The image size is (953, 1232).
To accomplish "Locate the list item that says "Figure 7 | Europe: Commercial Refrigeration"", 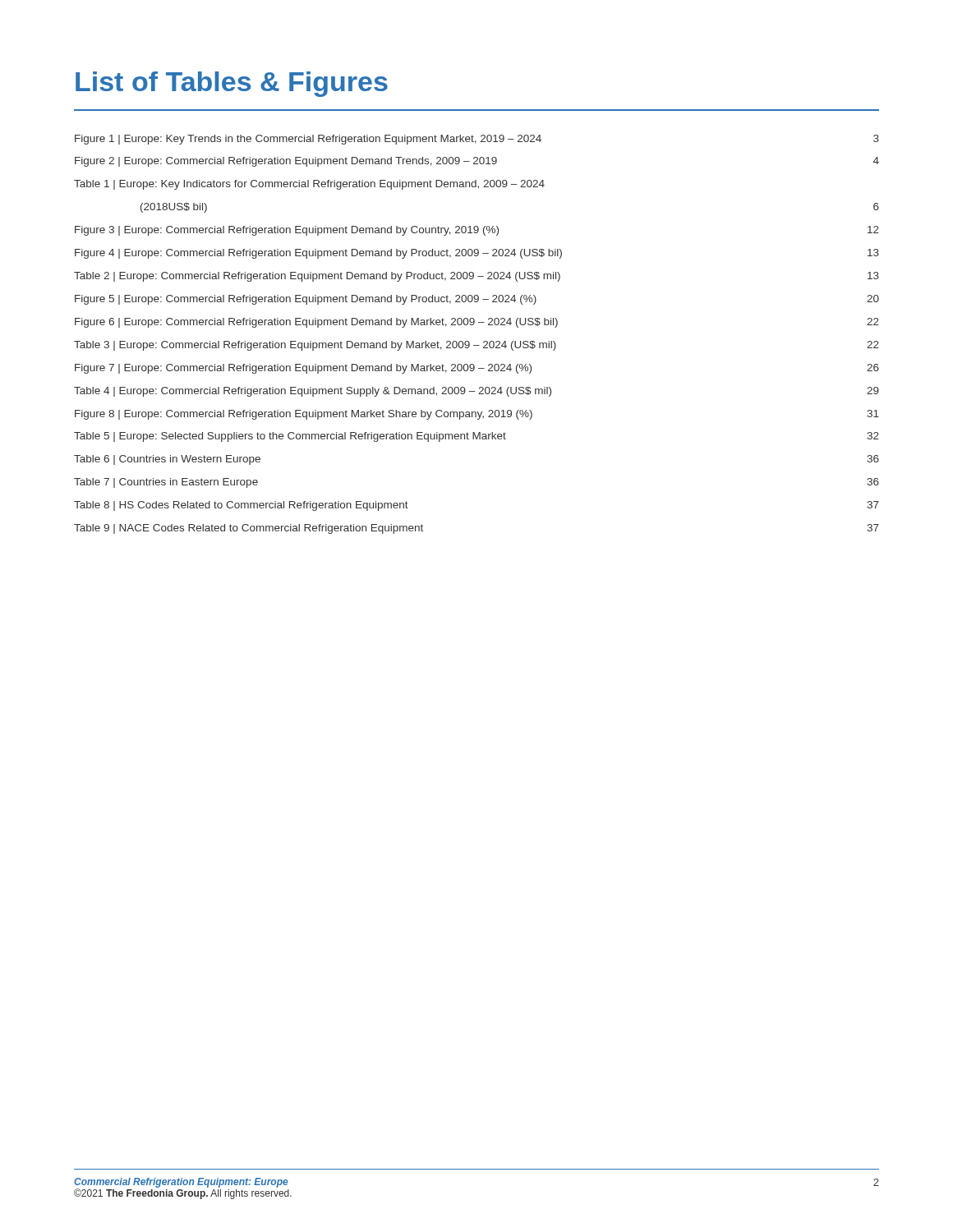I will (476, 368).
